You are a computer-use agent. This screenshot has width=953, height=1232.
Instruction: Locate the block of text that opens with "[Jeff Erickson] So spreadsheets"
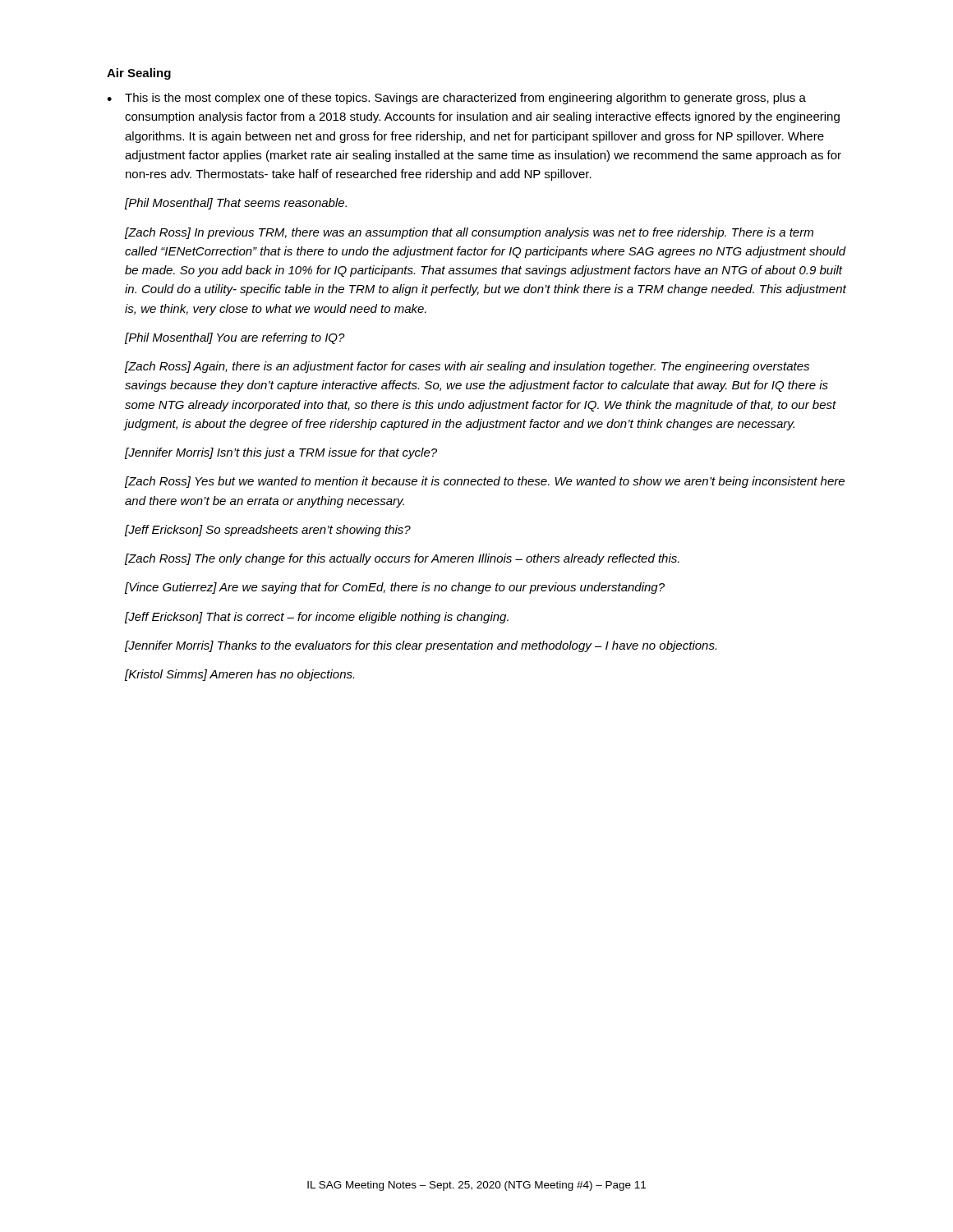pos(268,529)
